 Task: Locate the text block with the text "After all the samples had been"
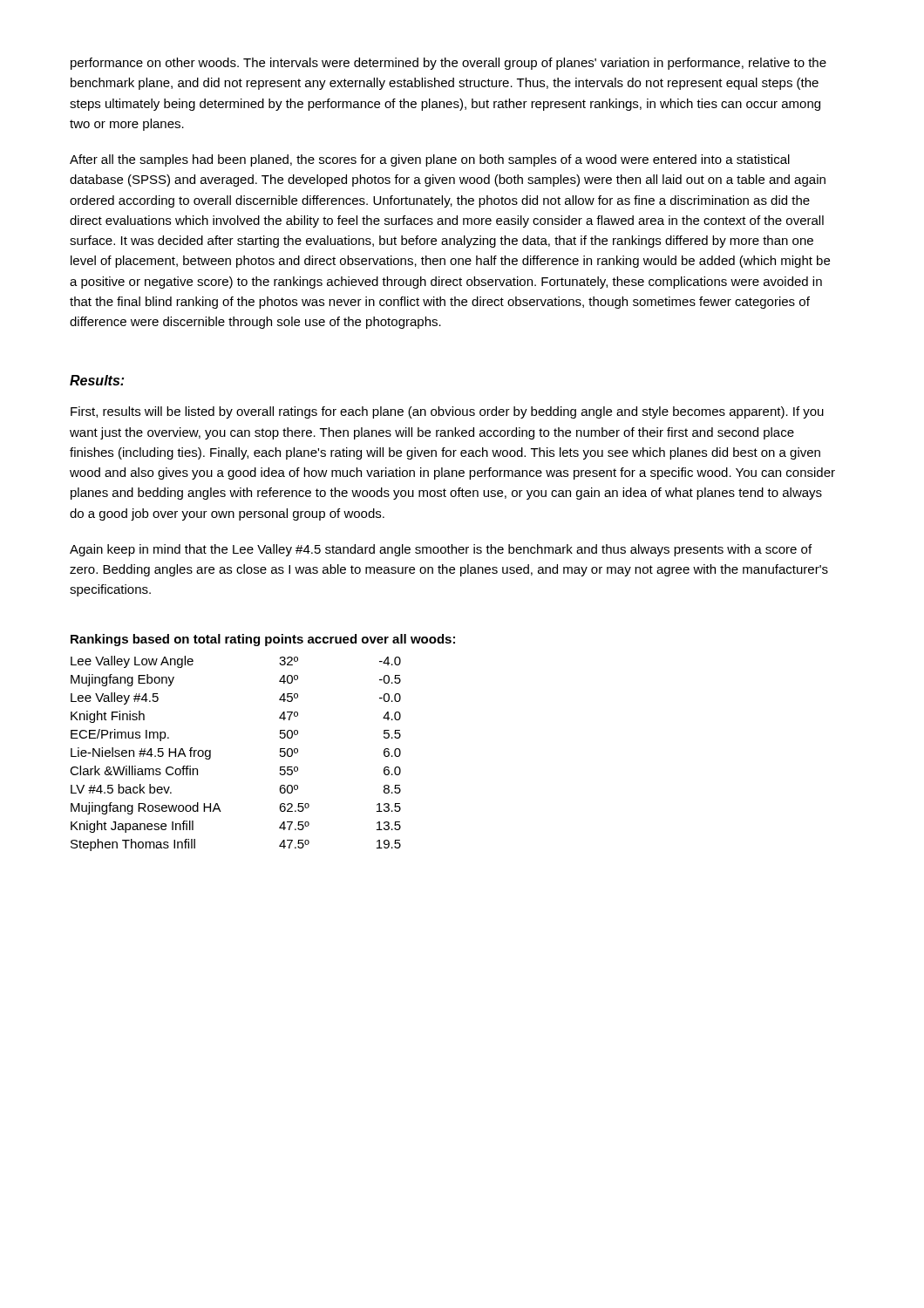(x=450, y=240)
